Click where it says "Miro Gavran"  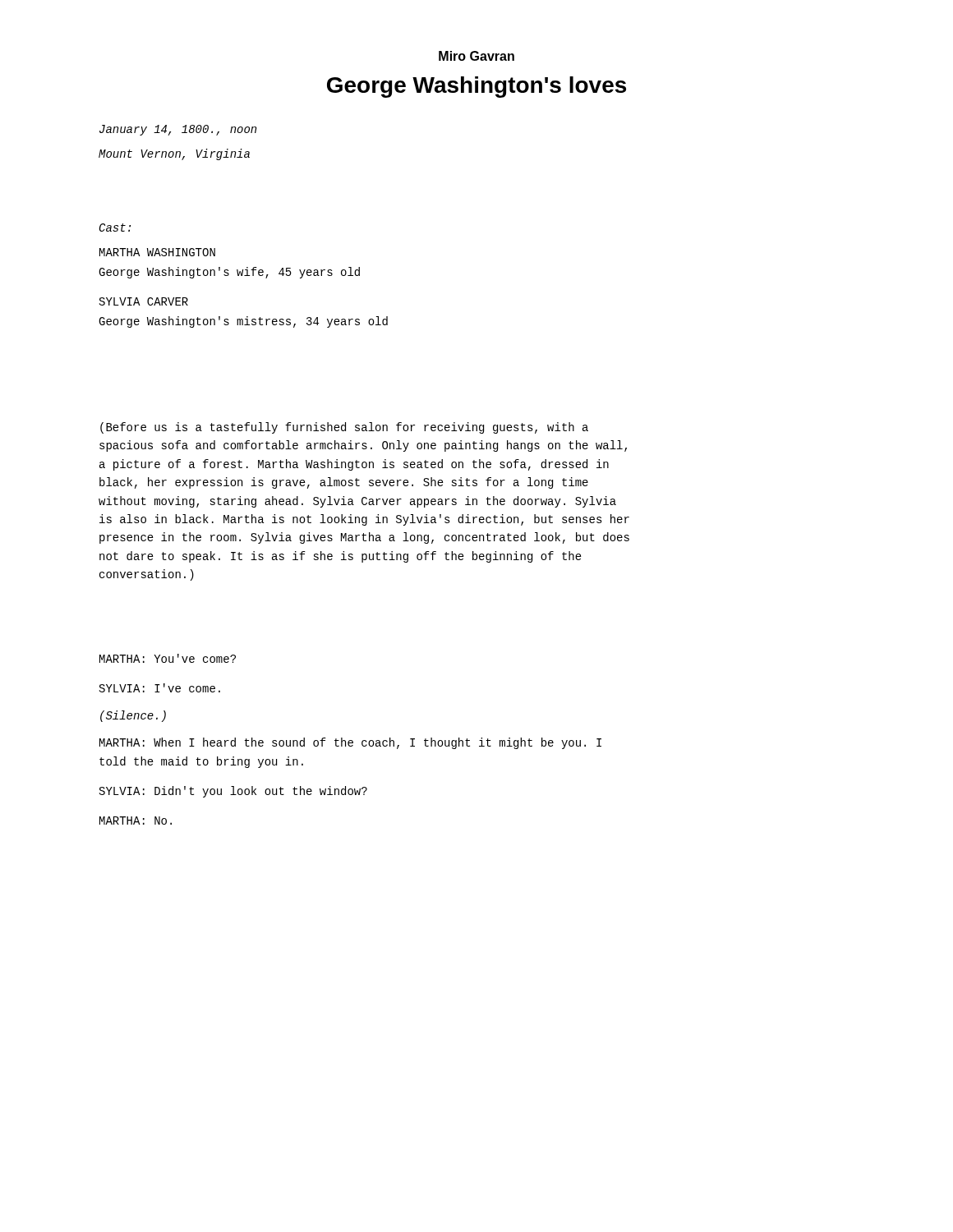[x=476, y=56]
